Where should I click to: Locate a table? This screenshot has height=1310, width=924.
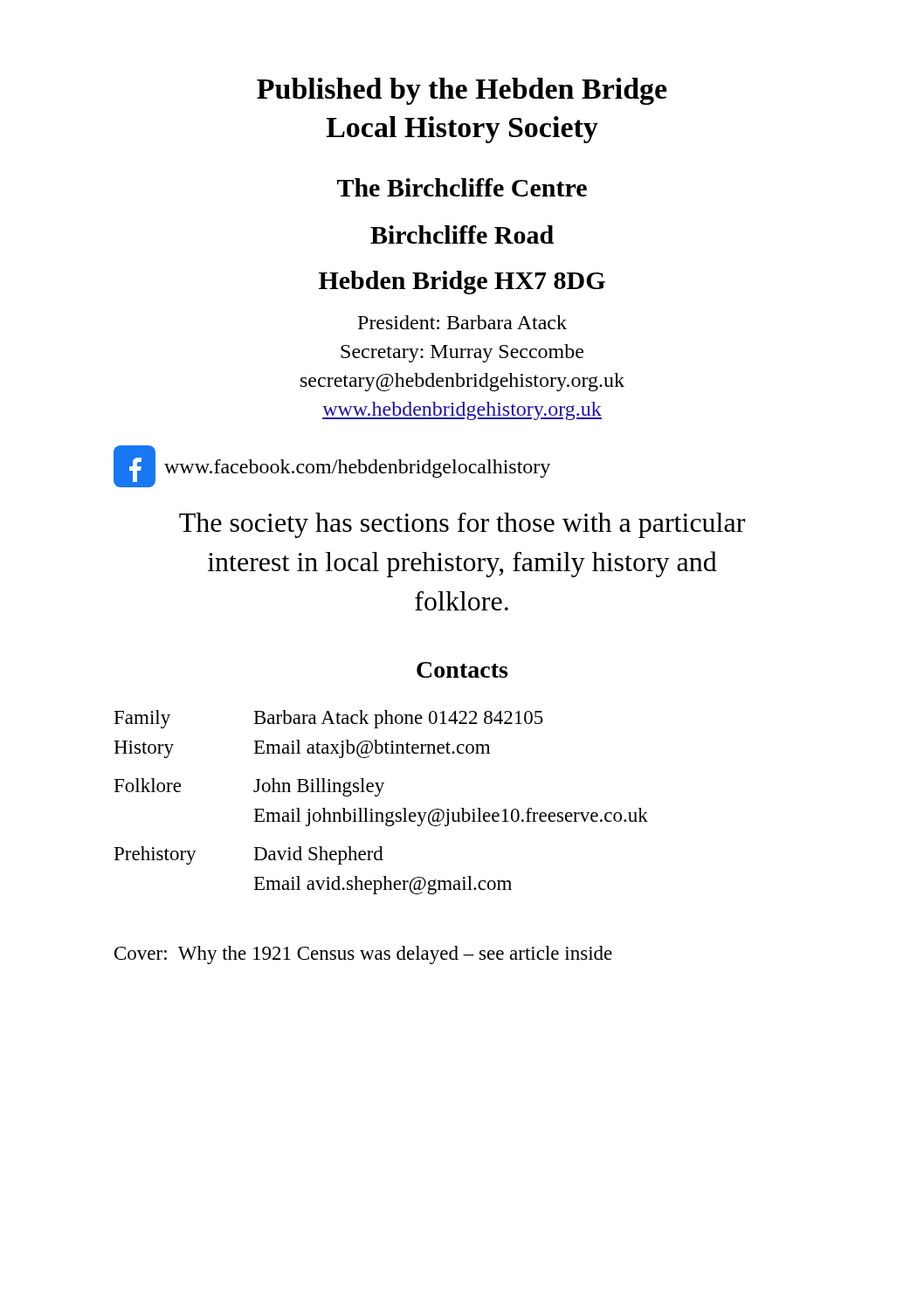[462, 801]
